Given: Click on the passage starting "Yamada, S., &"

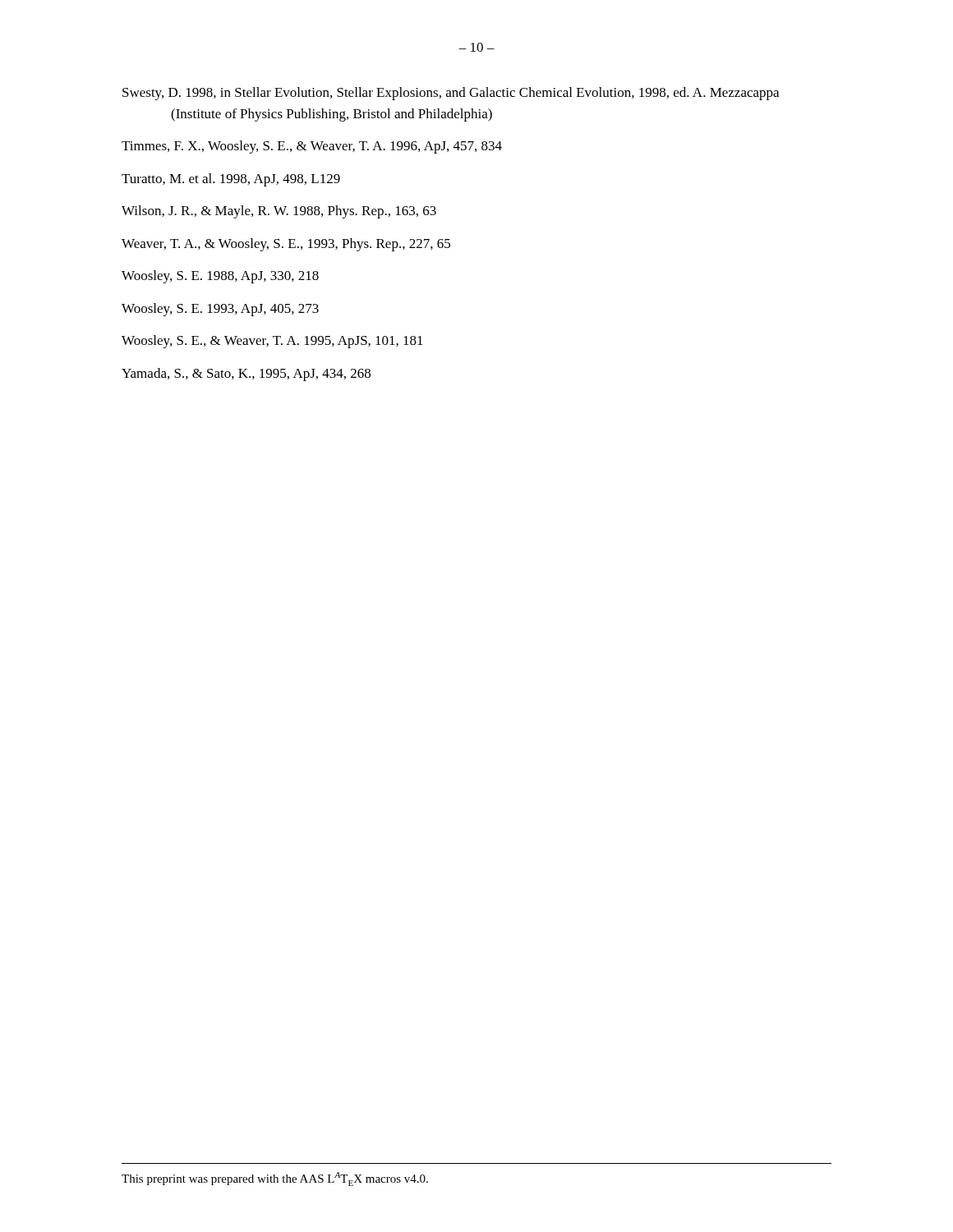Looking at the screenshot, I should coord(246,373).
